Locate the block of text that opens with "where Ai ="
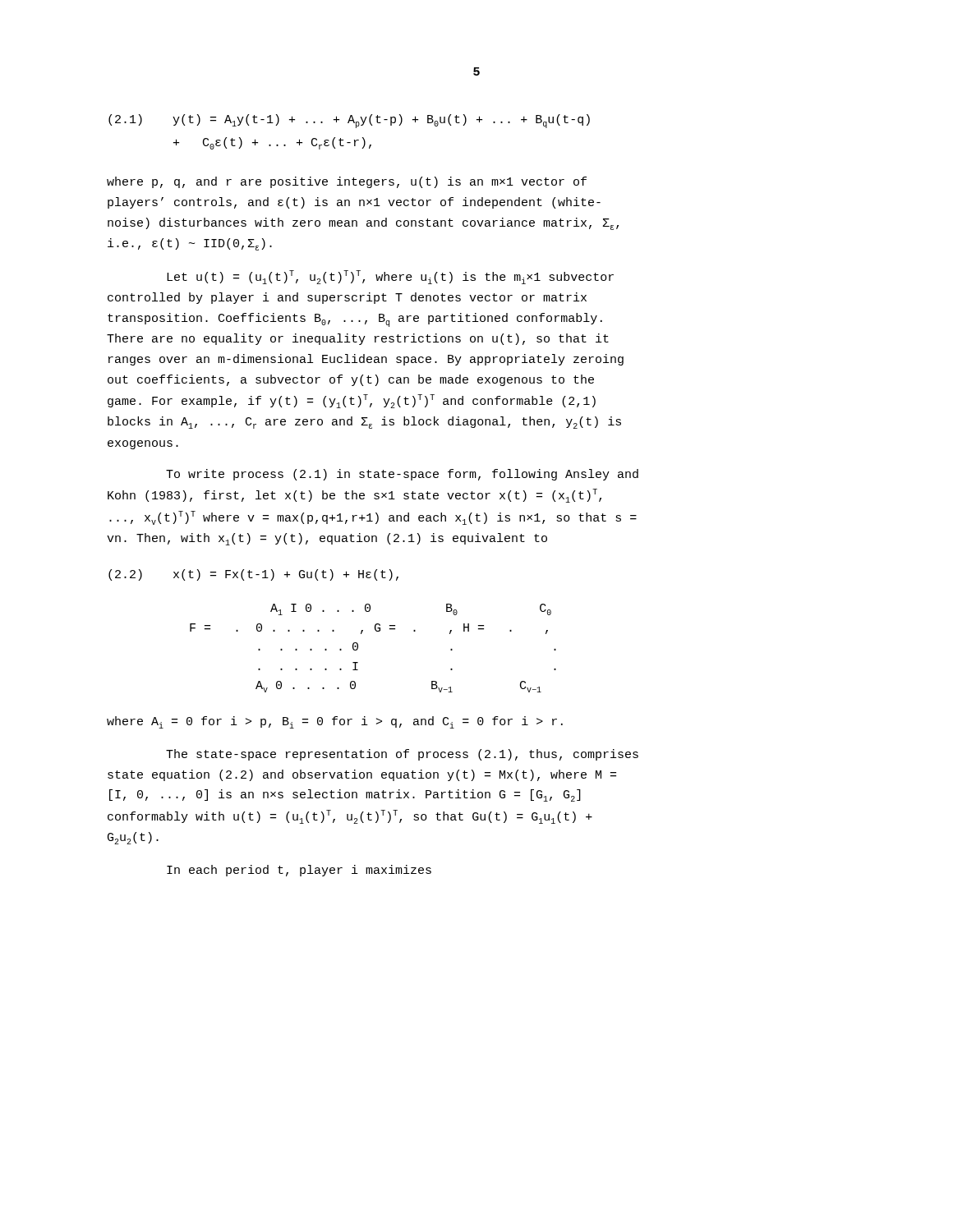 point(336,723)
